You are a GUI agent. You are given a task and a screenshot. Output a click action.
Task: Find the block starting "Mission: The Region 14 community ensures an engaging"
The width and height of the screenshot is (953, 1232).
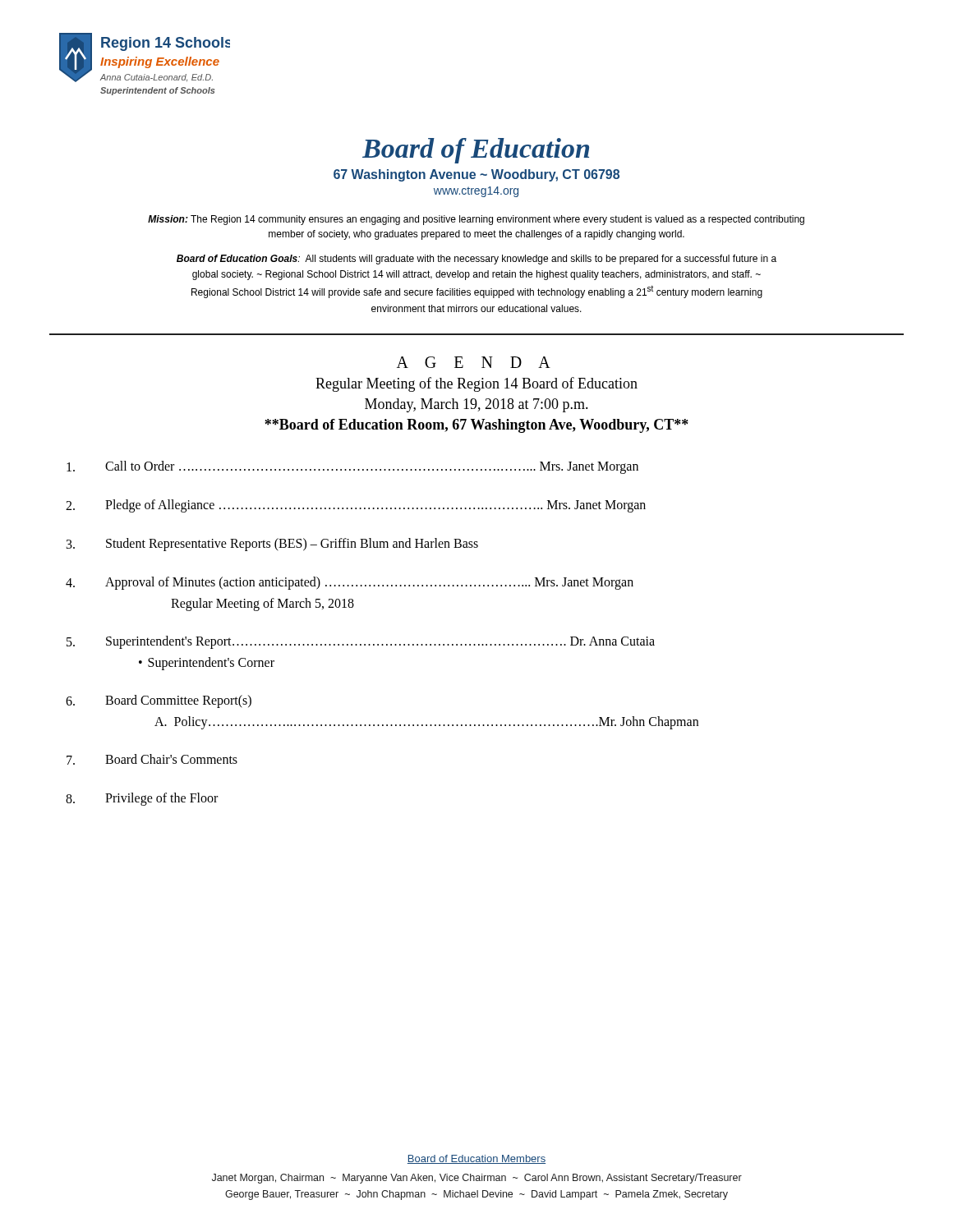(476, 227)
